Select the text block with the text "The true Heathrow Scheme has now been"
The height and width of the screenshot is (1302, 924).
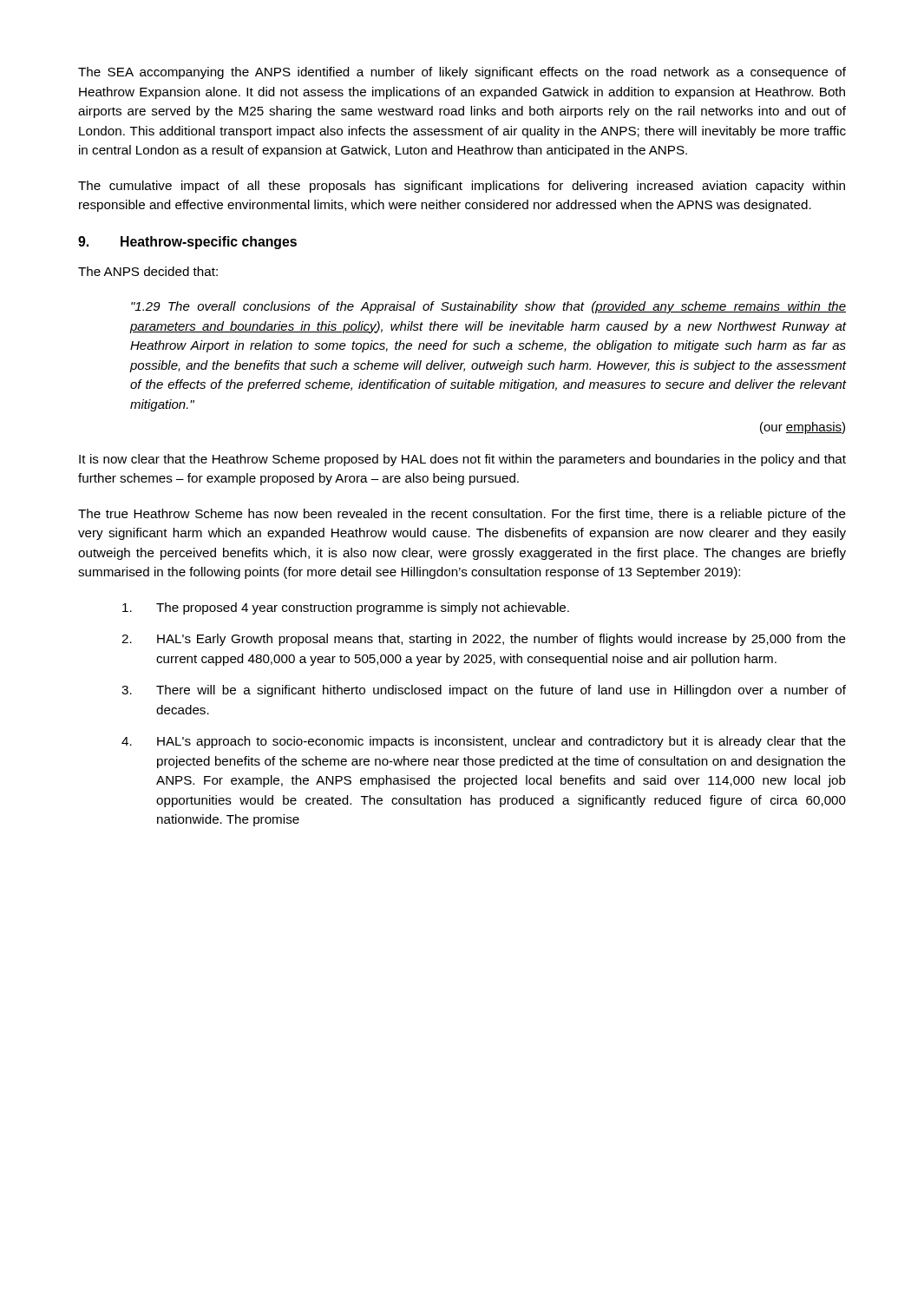(x=462, y=542)
